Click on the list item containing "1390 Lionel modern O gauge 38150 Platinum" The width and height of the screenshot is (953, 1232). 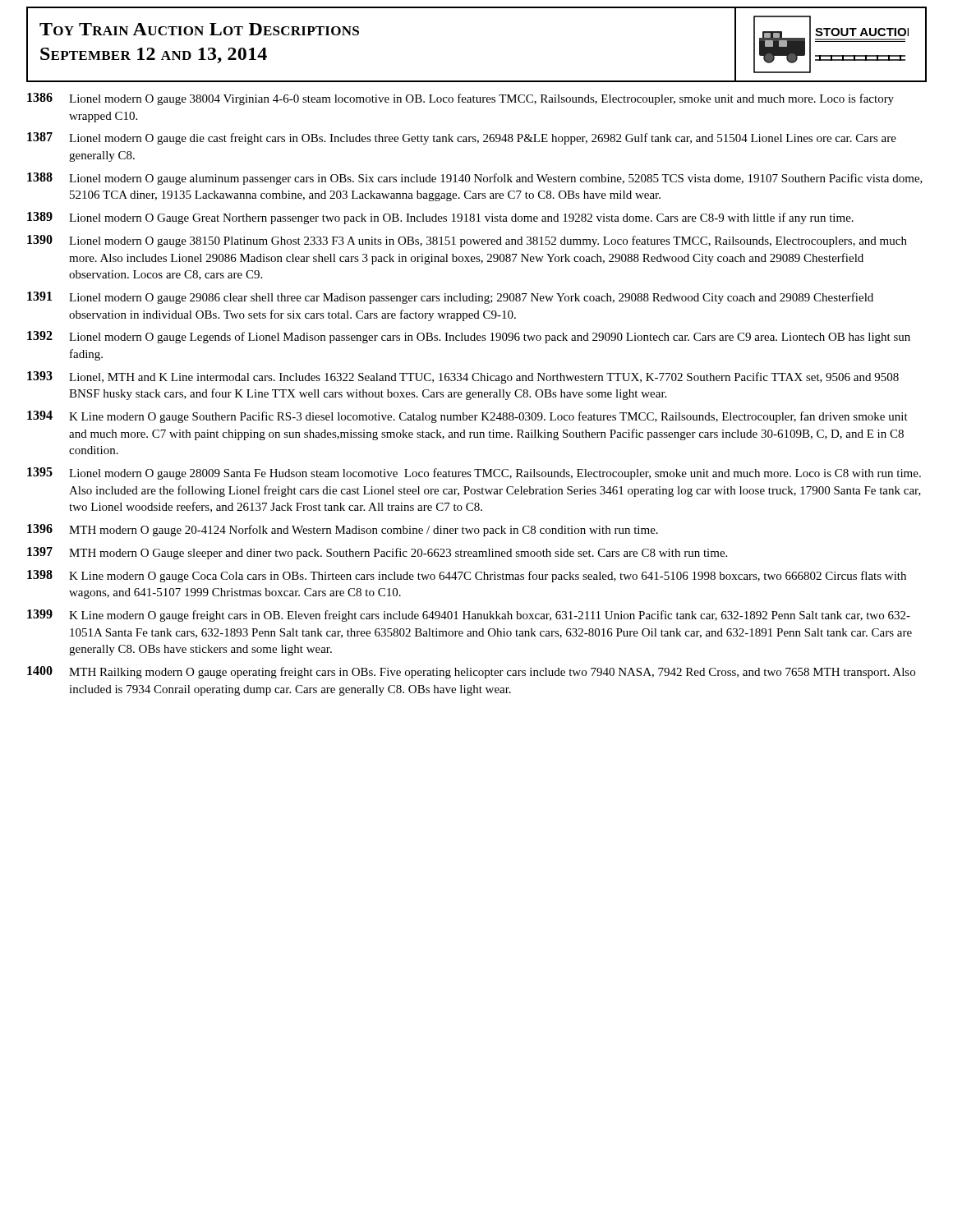[x=476, y=258]
